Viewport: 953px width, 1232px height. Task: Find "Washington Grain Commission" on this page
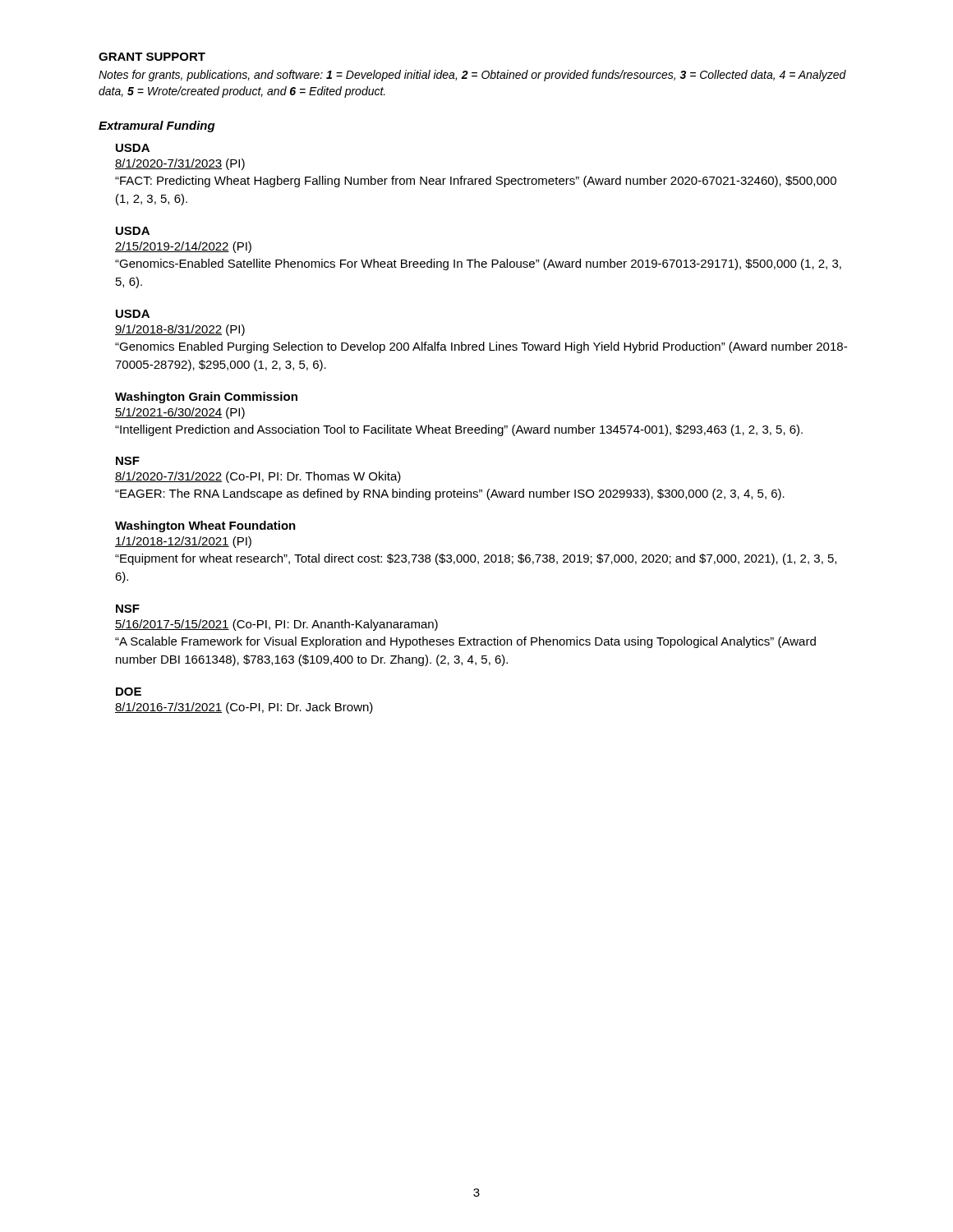pyautogui.click(x=207, y=396)
